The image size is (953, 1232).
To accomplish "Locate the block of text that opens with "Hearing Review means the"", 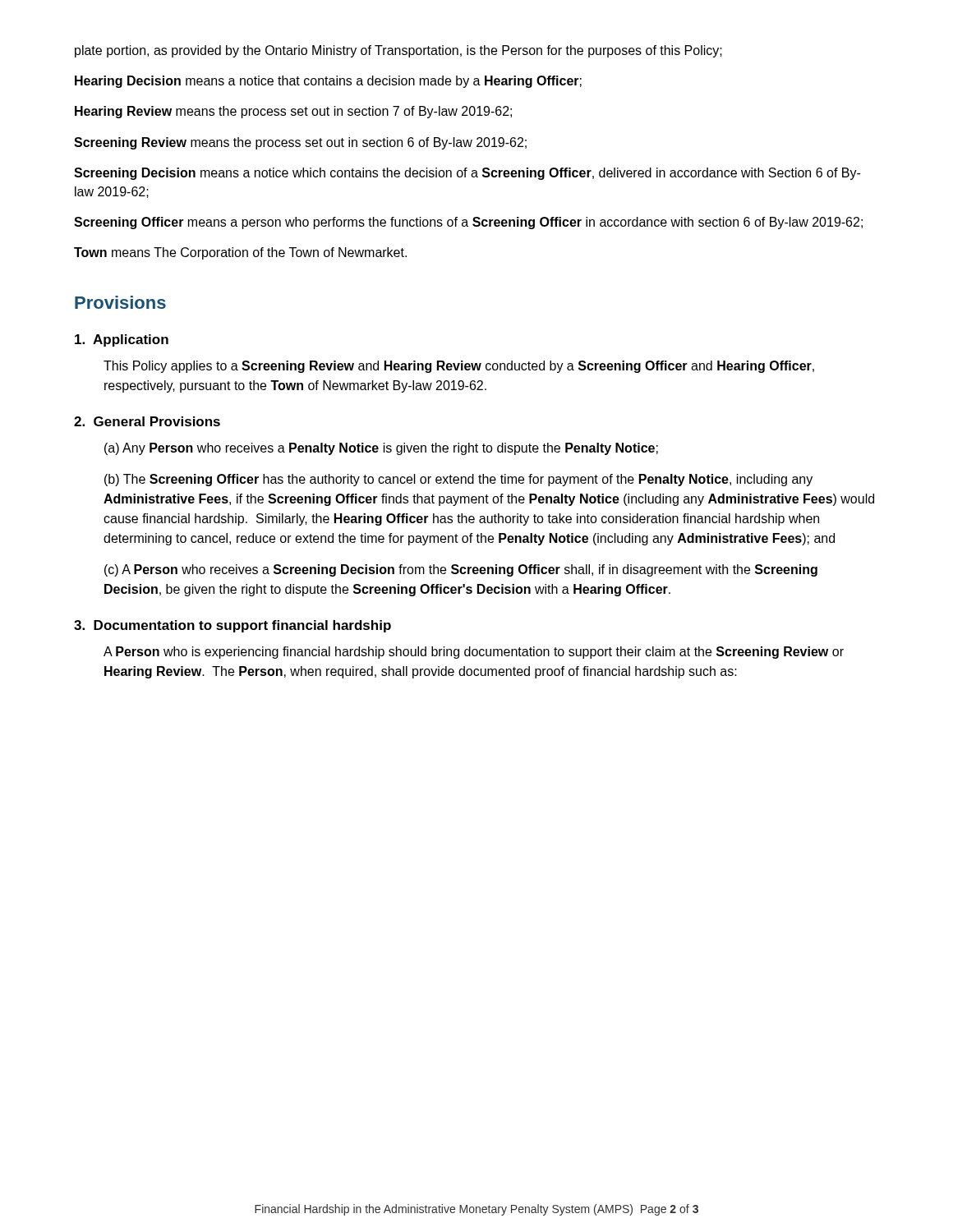I will point(294,112).
